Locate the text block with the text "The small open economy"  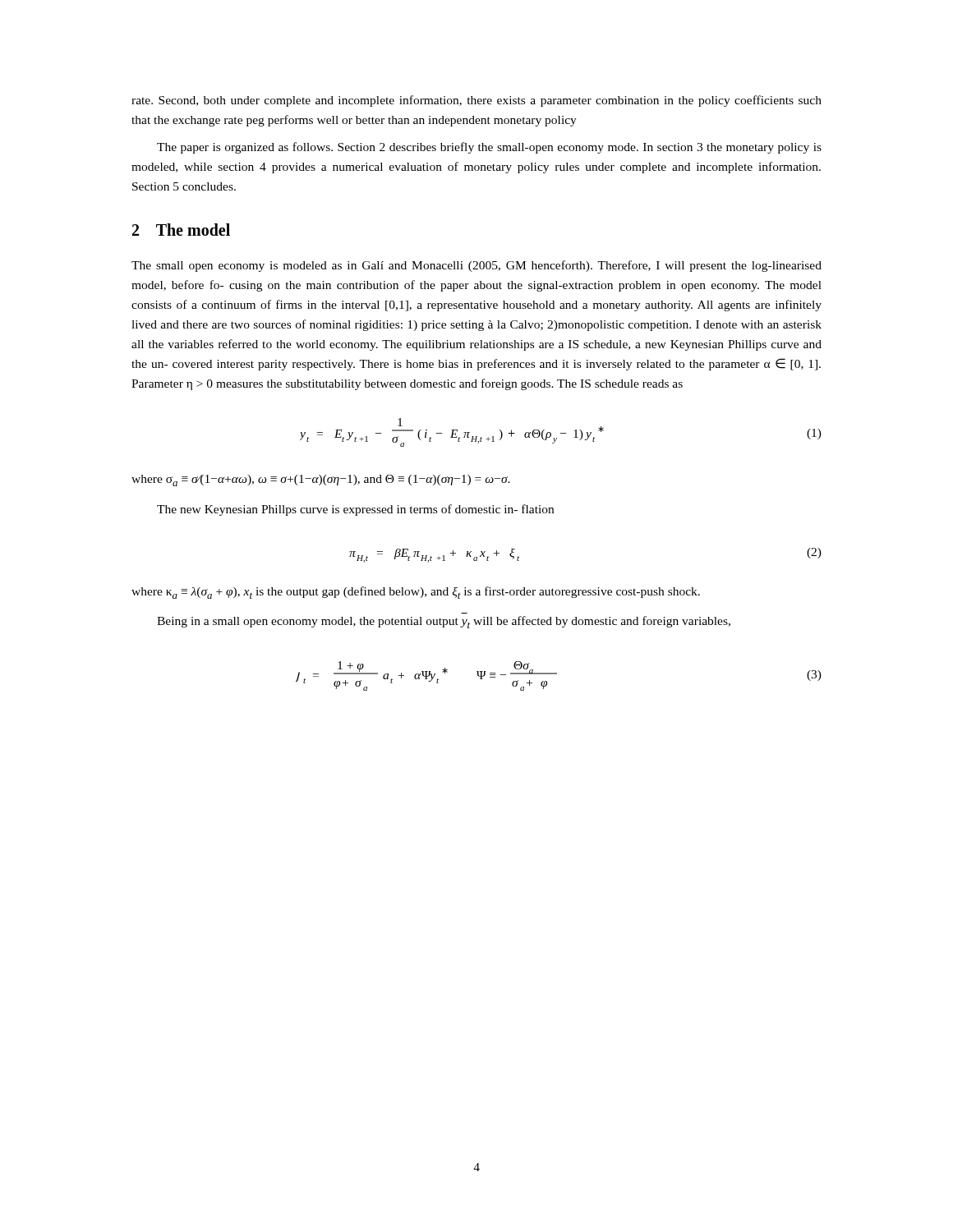(476, 325)
